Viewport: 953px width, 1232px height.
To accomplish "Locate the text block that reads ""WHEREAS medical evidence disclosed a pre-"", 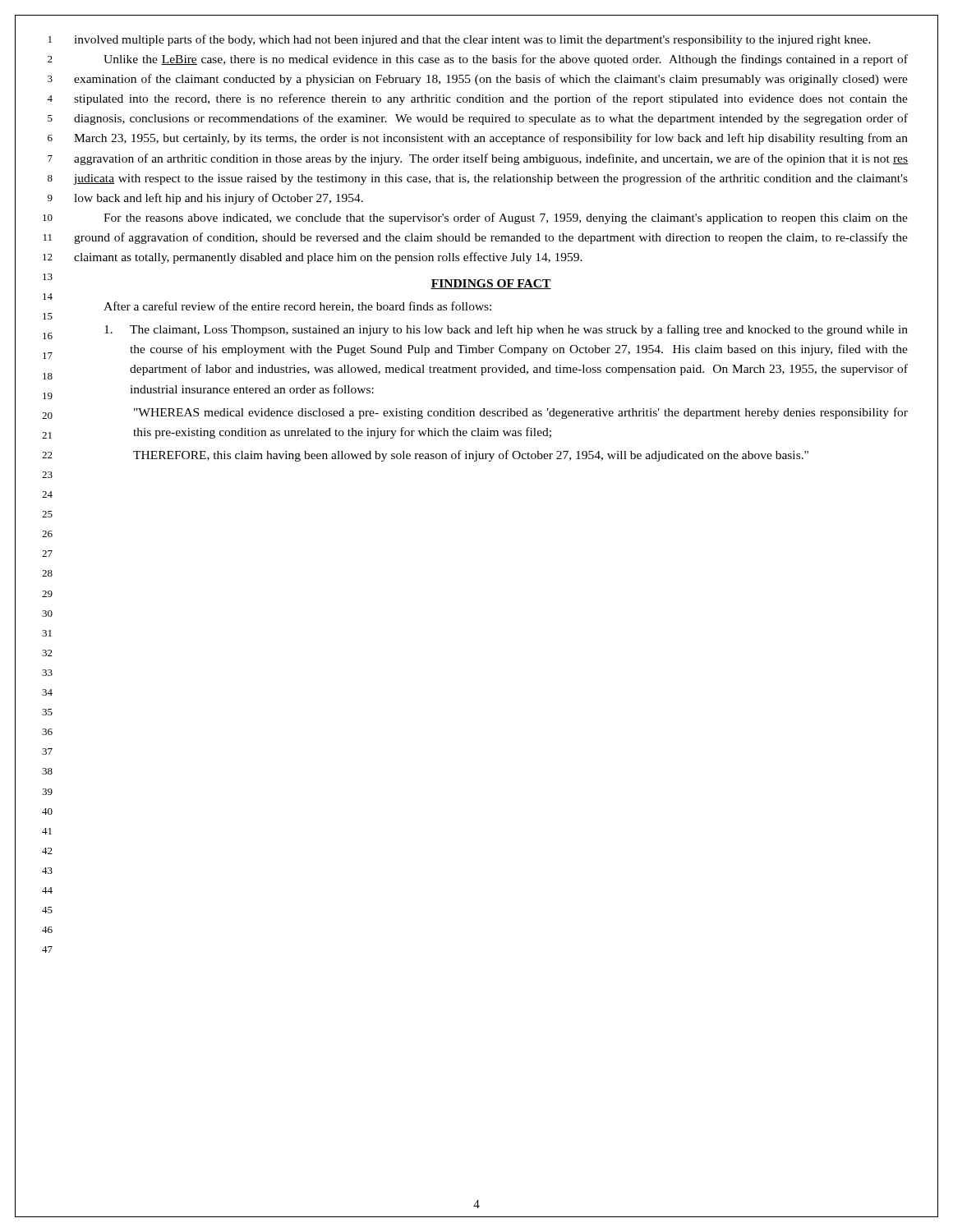I will click(x=520, y=421).
